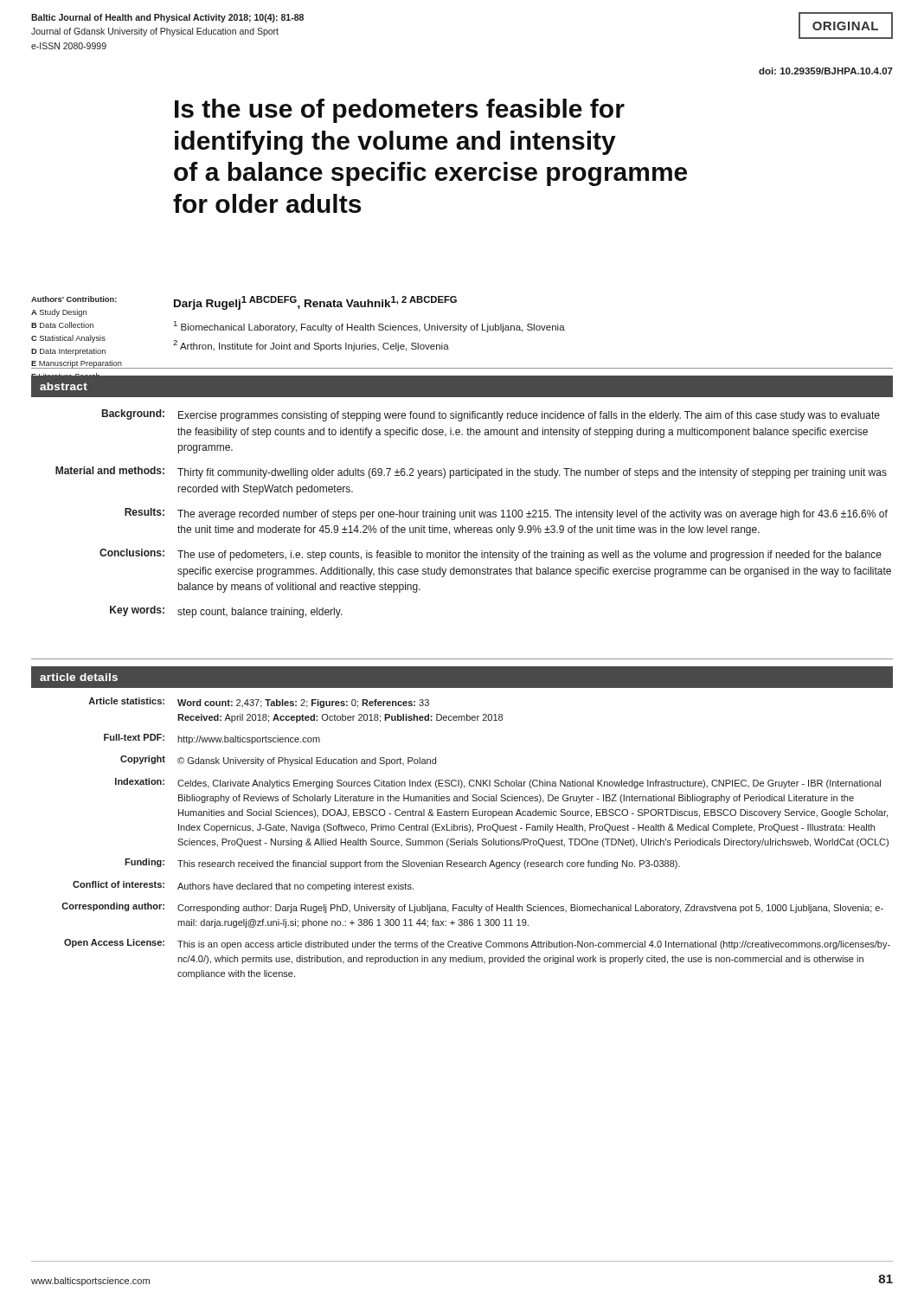
Task: Find the table that mentions "© Gdansk University of"
Action: (x=462, y=839)
